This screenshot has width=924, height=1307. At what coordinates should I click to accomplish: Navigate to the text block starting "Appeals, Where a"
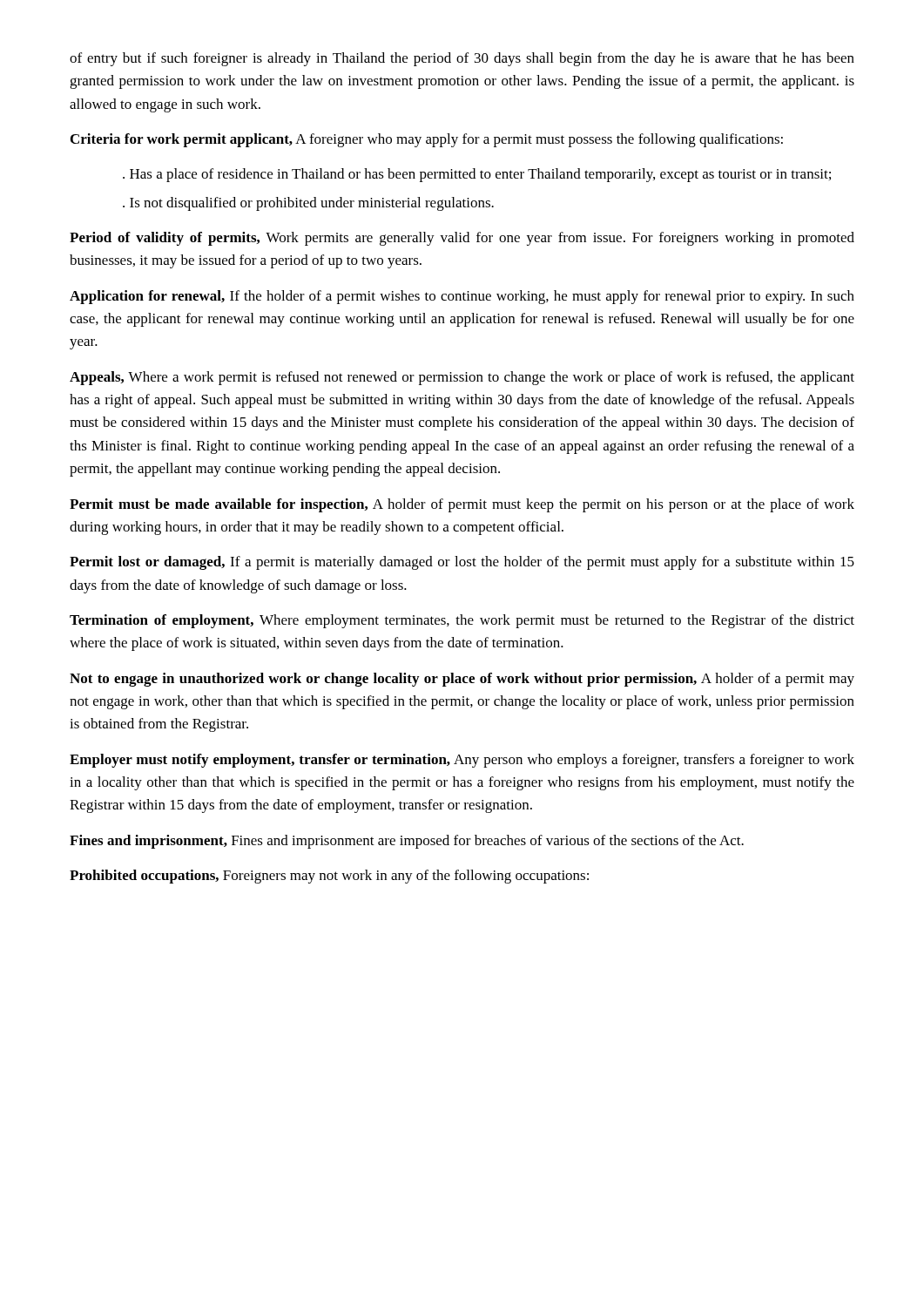[462, 423]
